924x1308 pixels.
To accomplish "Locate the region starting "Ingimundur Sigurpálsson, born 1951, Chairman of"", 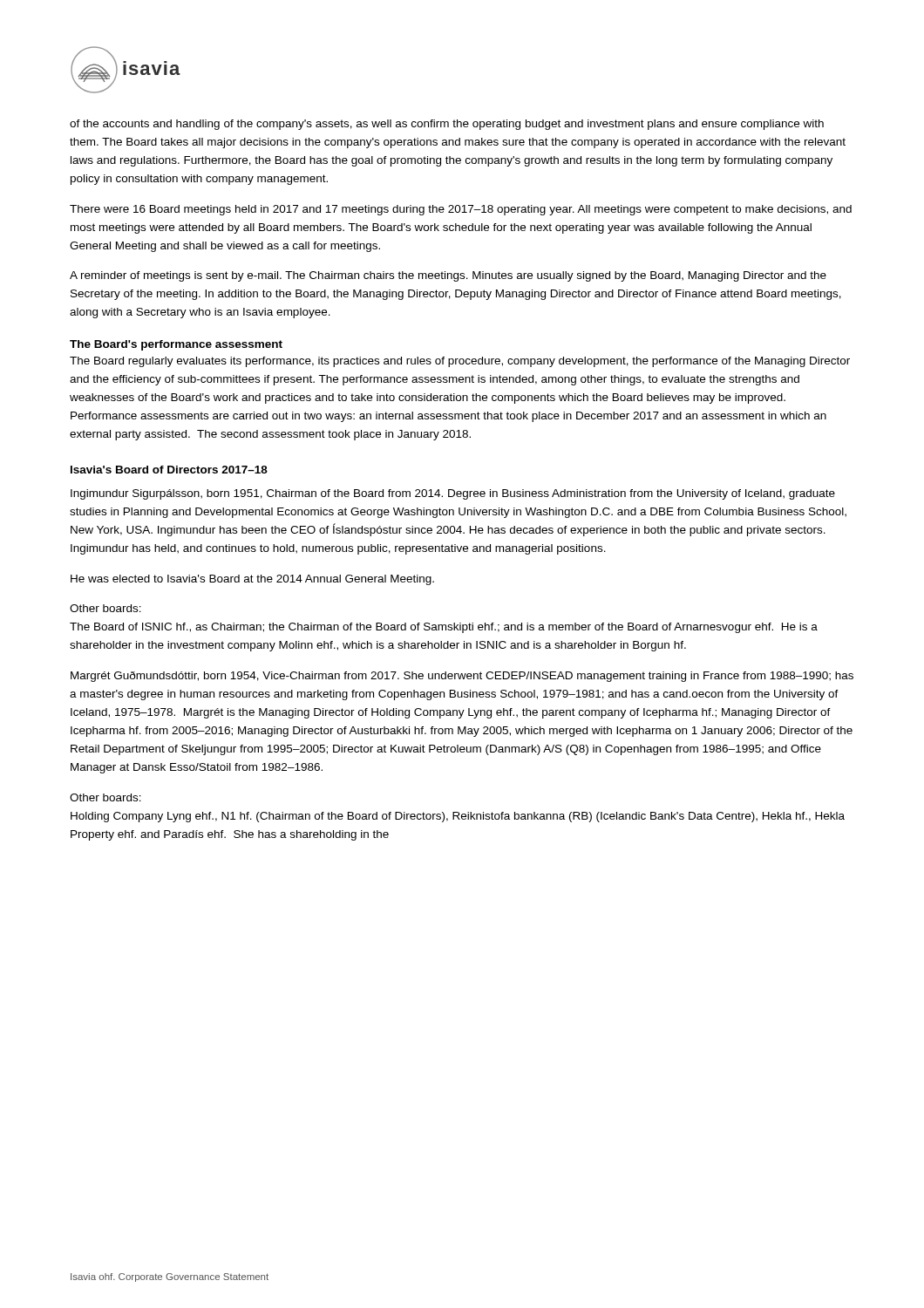I will (x=458, y=520).
